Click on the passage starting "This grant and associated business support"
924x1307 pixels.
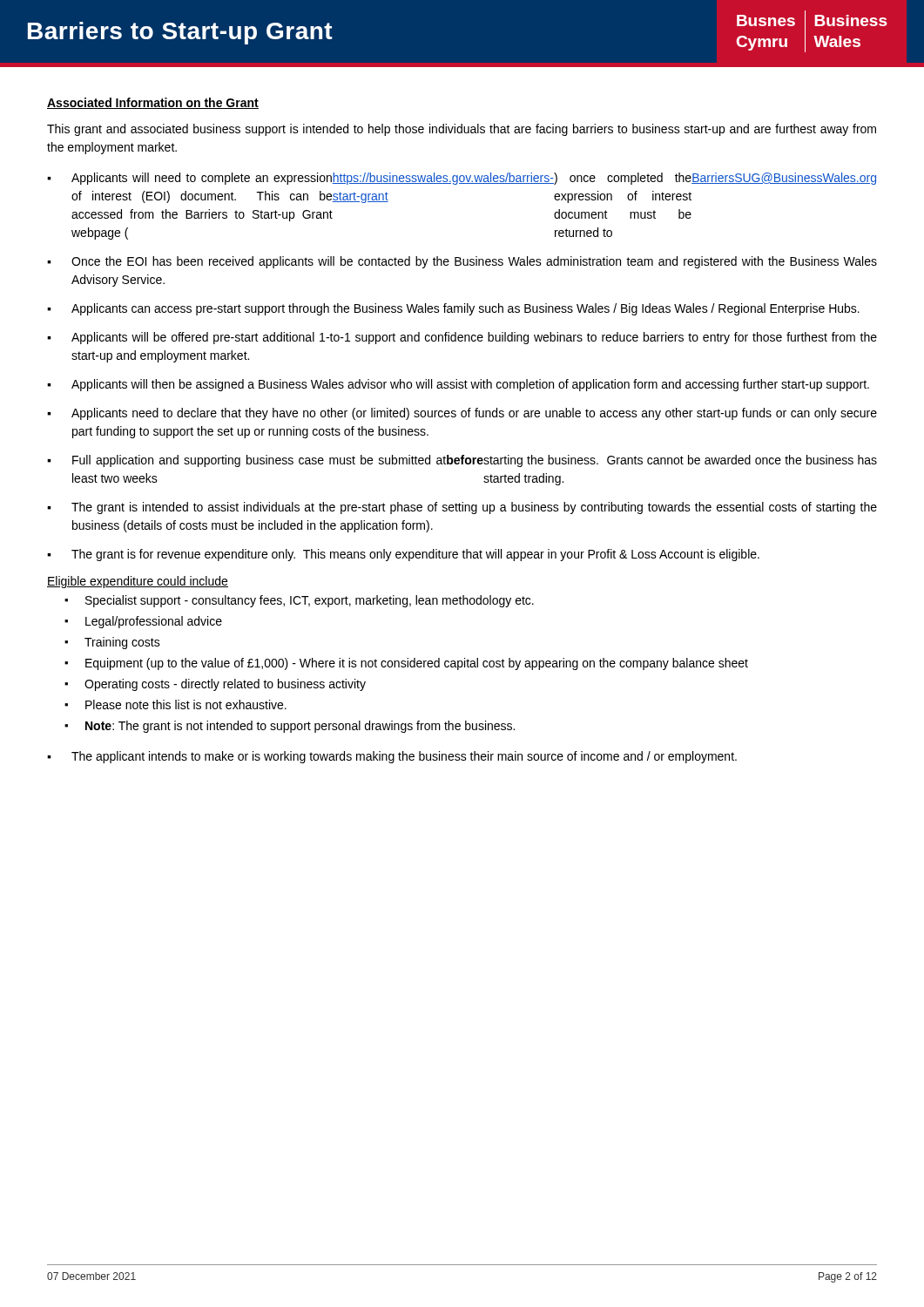click(x=462, y=138)
